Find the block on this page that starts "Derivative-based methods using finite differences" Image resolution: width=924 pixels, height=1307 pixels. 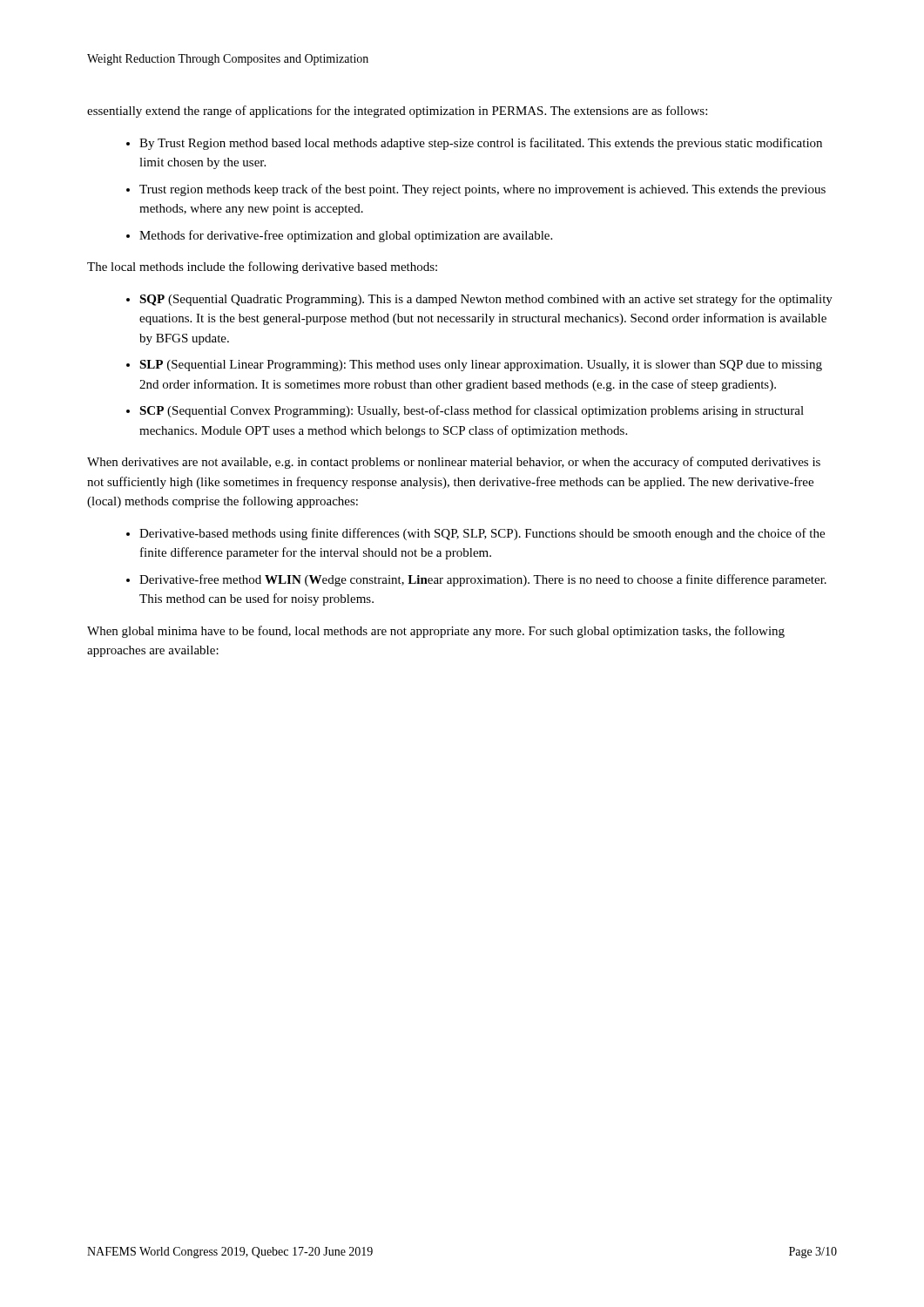[482, 543]
